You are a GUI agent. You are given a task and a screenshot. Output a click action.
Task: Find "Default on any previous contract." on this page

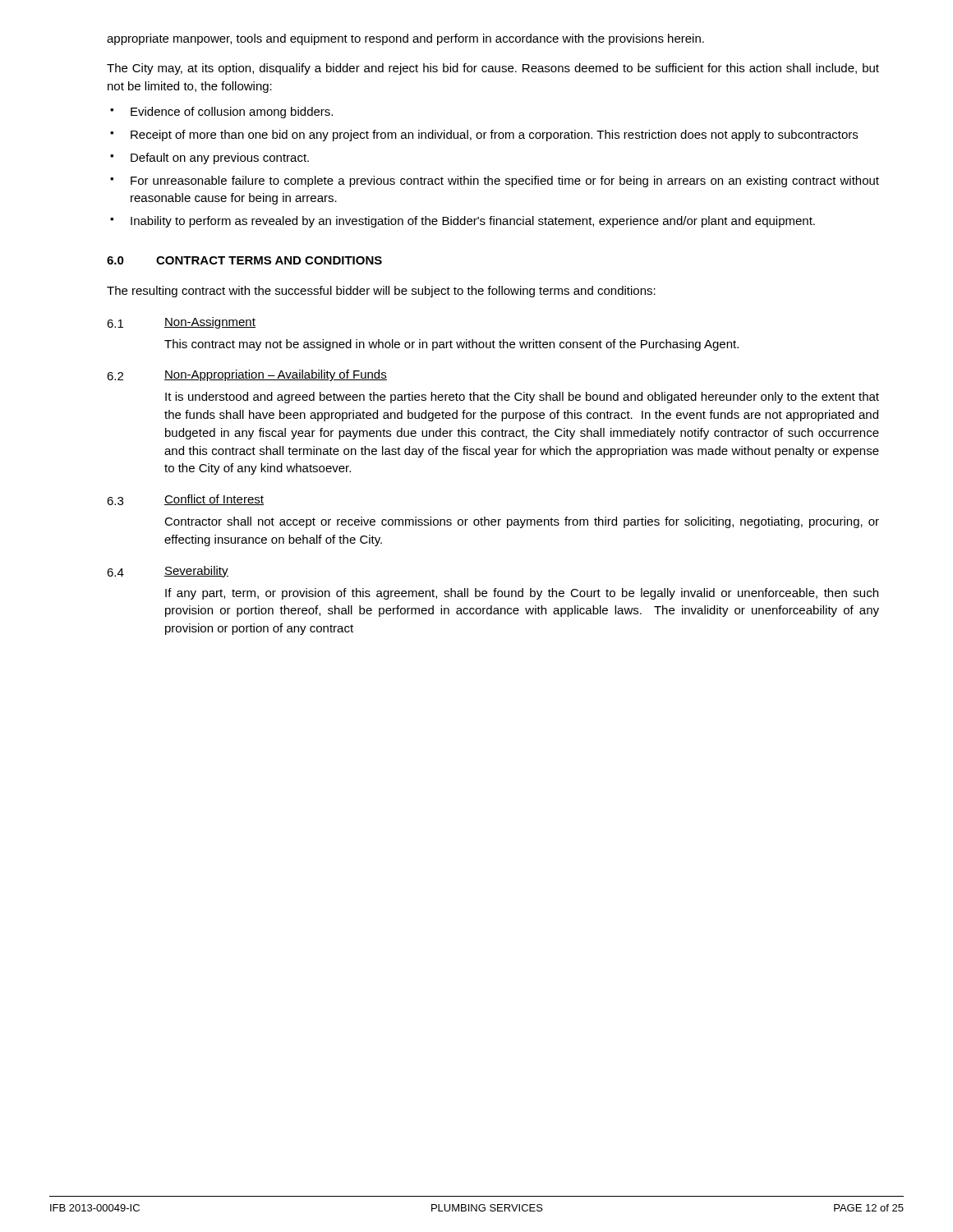pos(220,157)
